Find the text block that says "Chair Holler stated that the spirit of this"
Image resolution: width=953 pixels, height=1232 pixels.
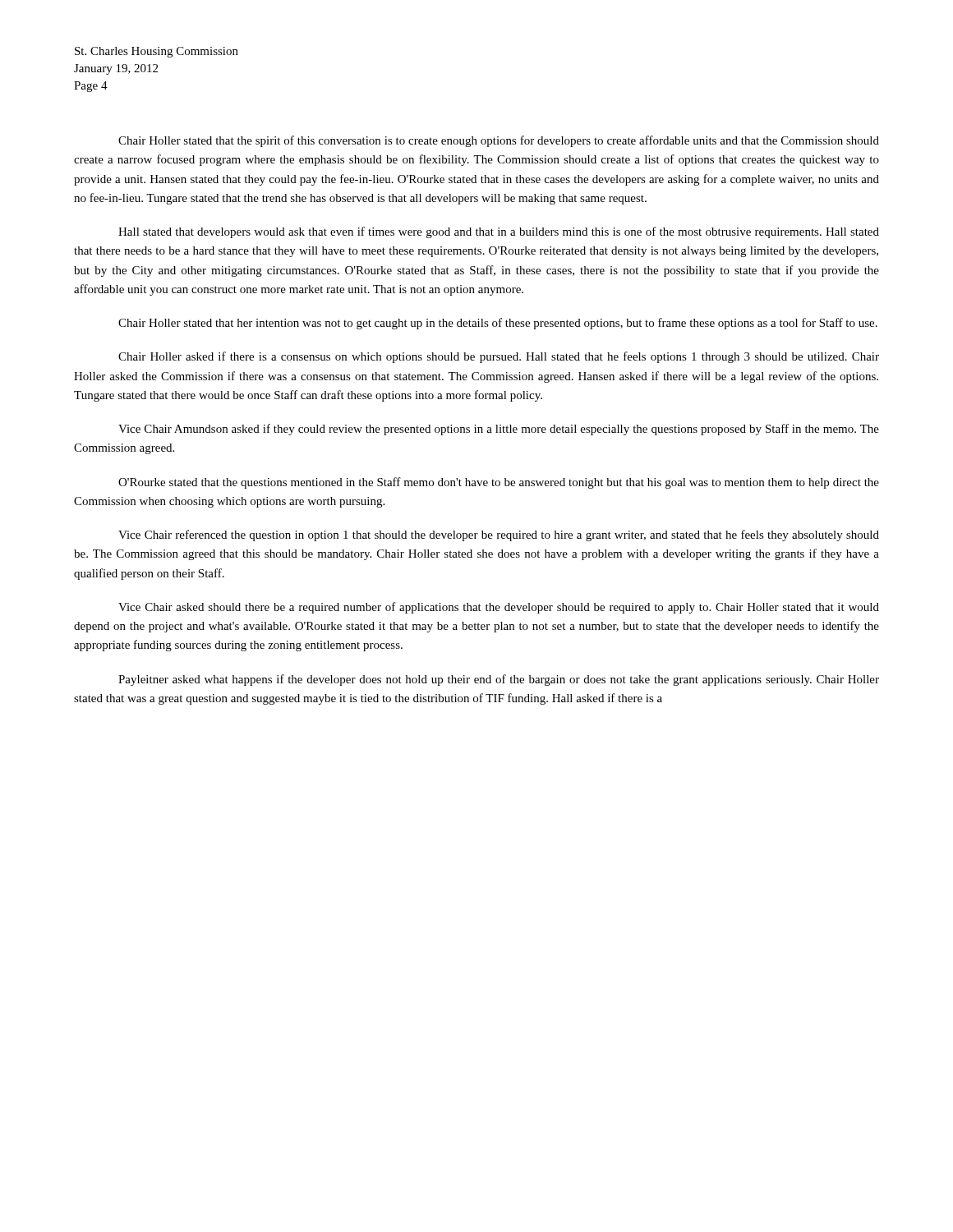[x=476, y=169]
